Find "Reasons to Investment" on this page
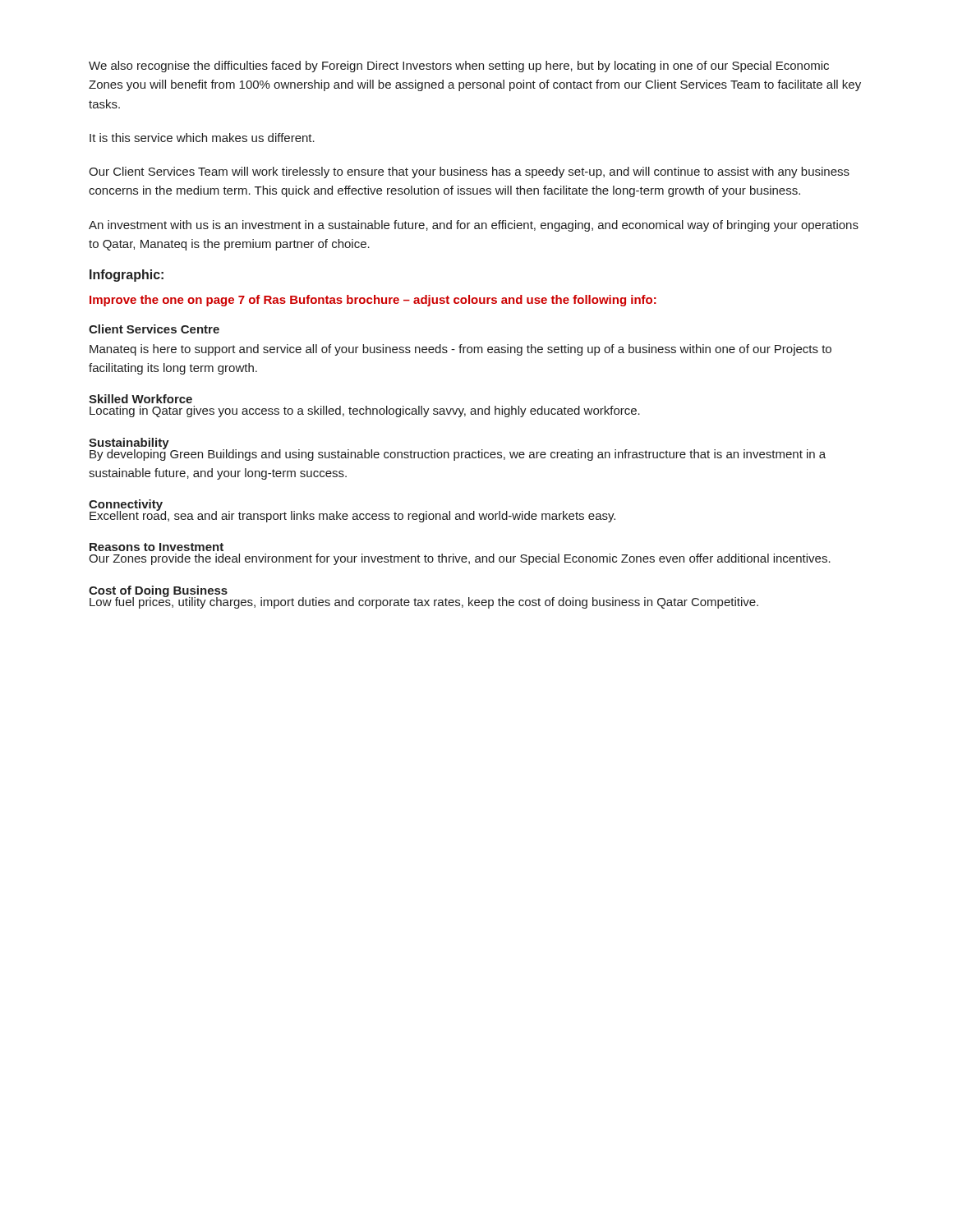 pyautogui.click(x=476, y=547)
